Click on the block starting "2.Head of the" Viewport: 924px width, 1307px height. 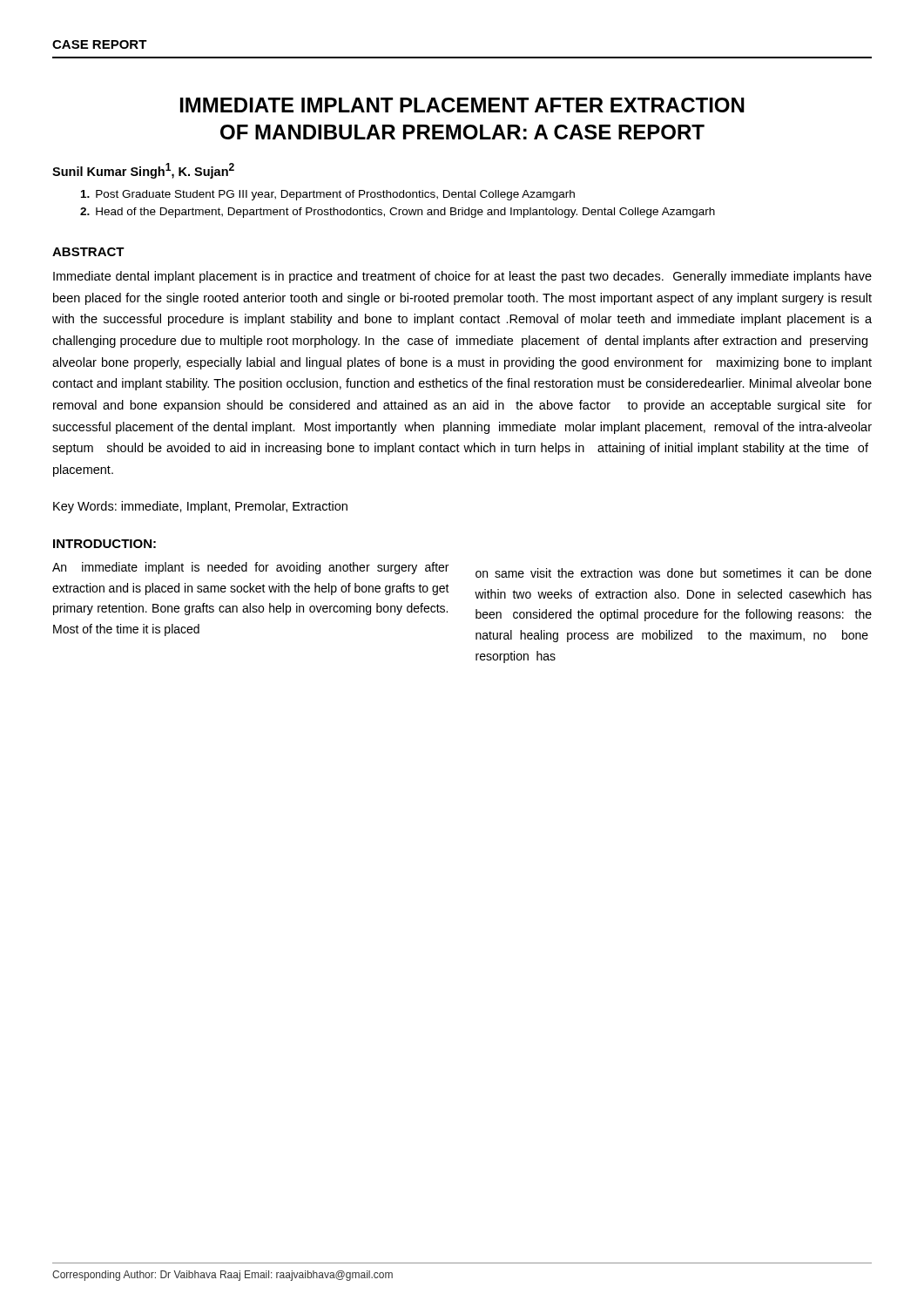(x=398, y=211)
